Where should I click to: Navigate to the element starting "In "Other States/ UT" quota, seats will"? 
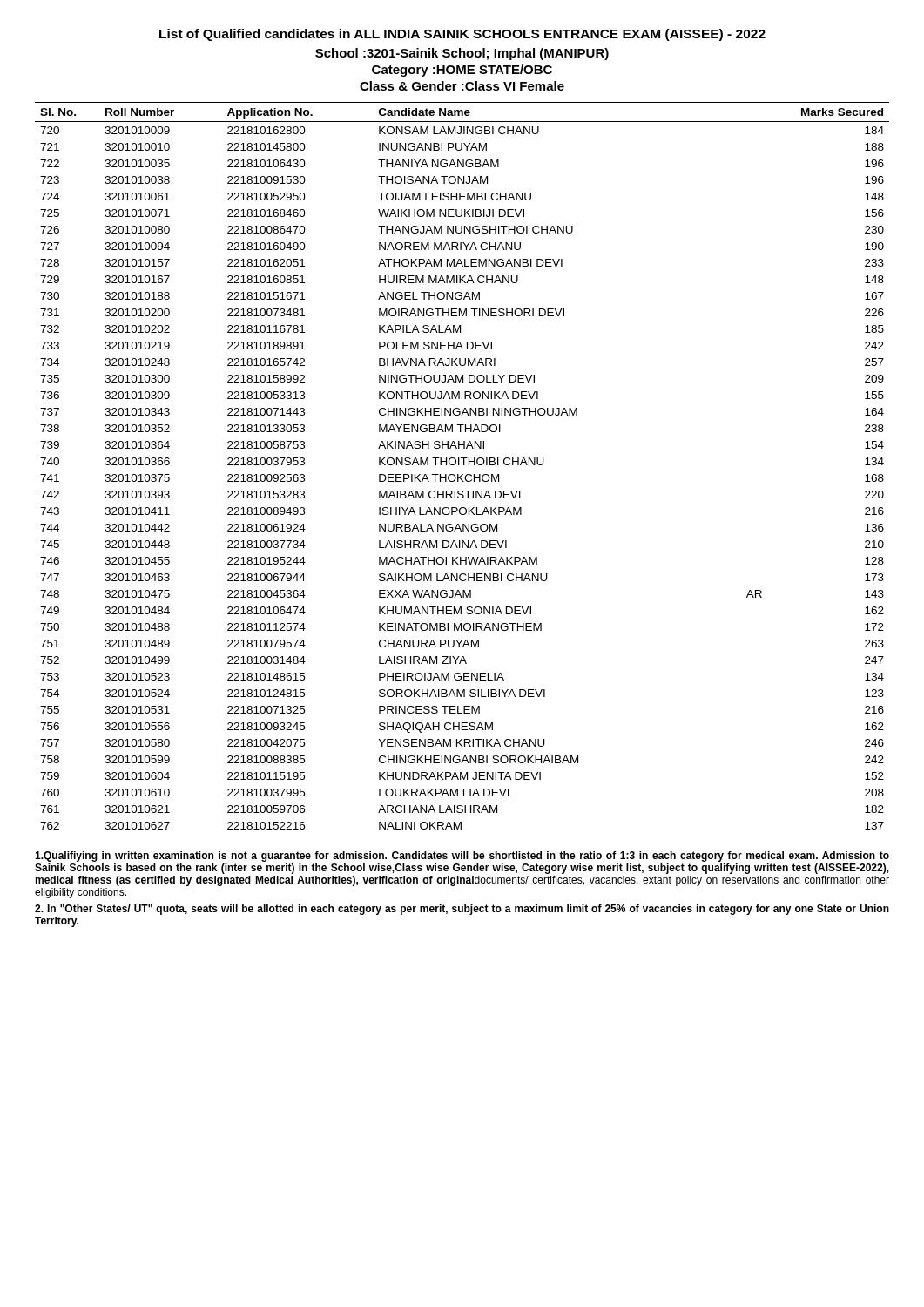point(462,915)
